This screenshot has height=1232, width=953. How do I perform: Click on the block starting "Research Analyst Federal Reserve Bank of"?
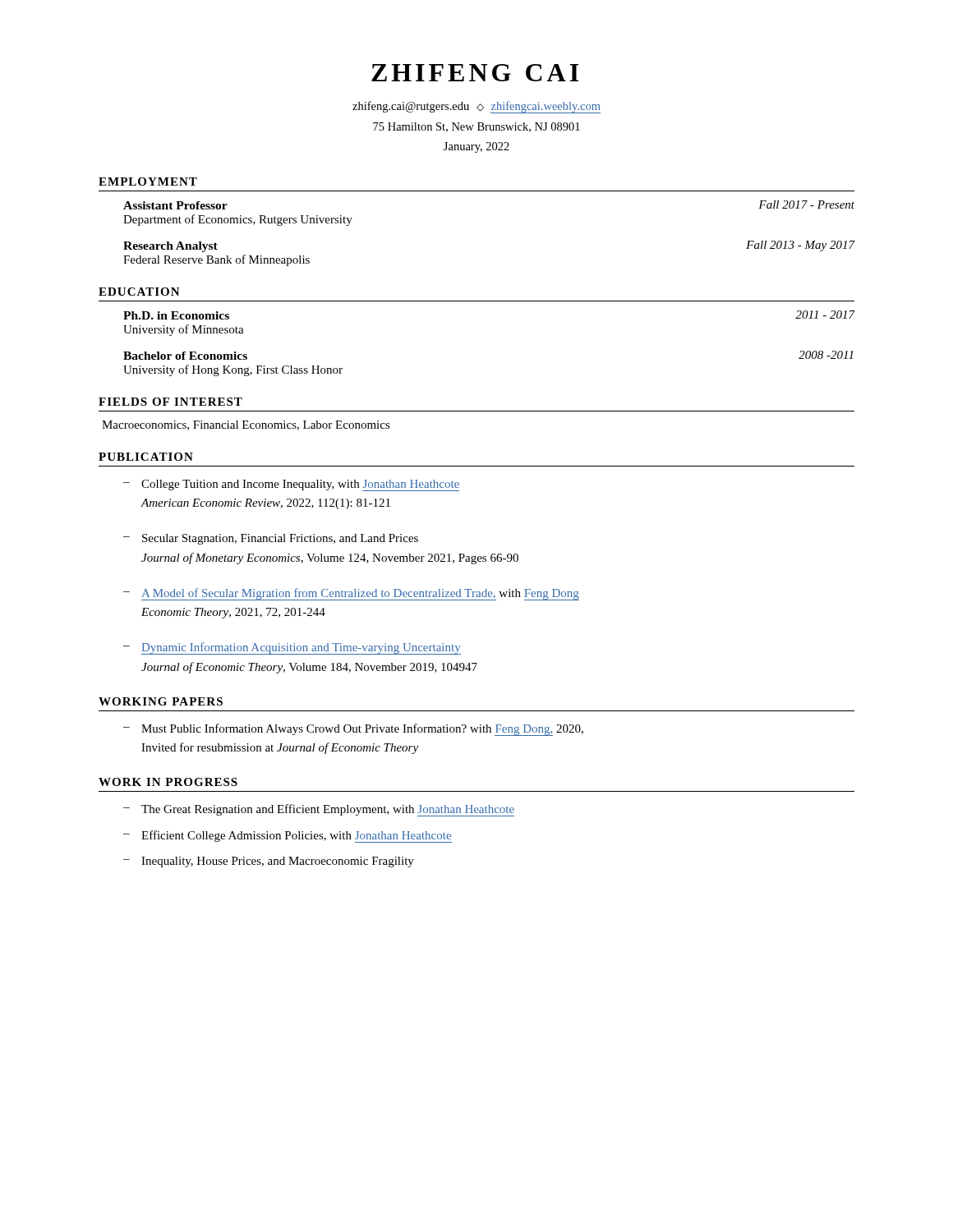click(170, 246)
